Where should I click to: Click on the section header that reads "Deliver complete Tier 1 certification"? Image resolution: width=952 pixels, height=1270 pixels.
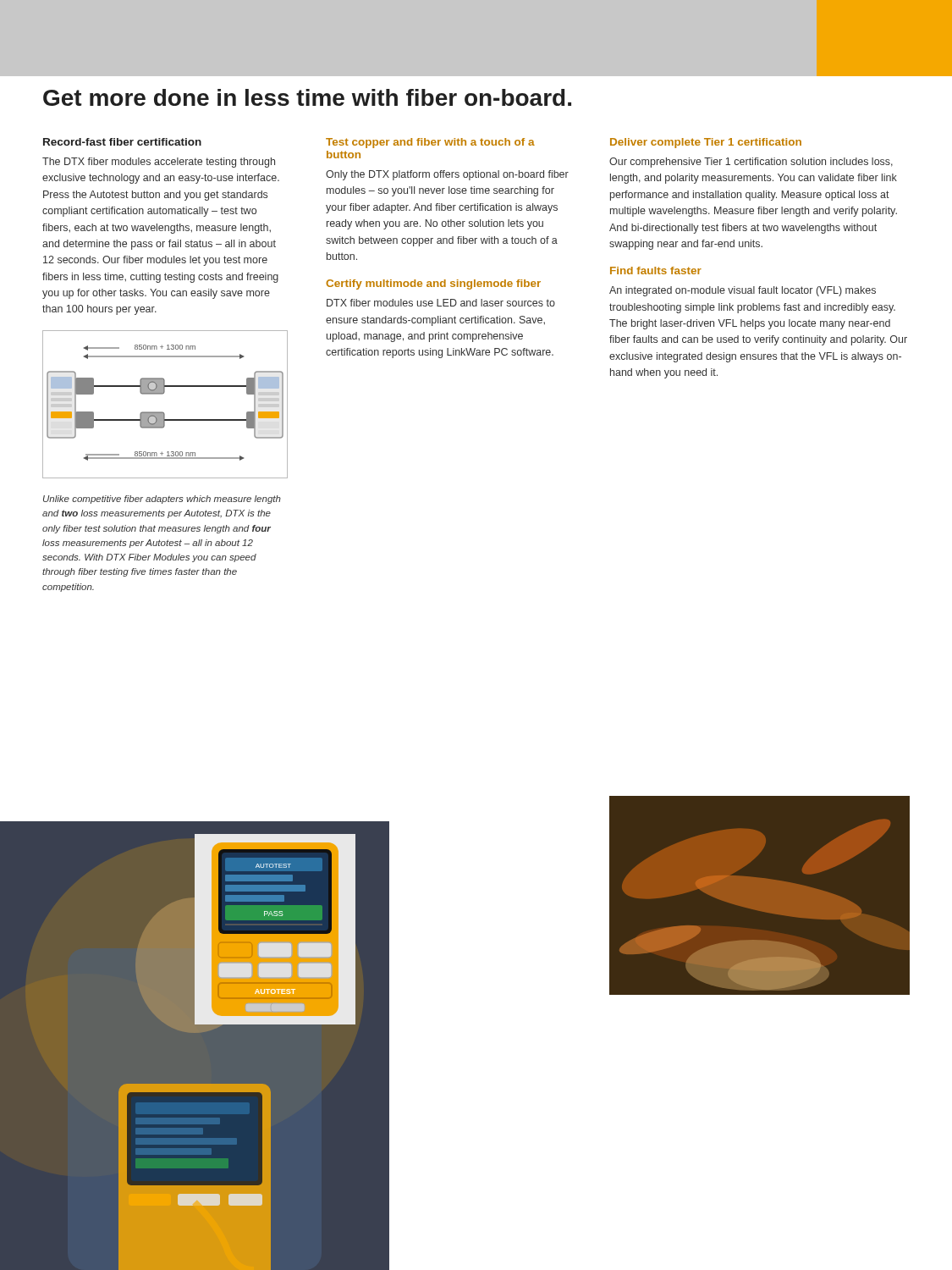click(760, 142)
